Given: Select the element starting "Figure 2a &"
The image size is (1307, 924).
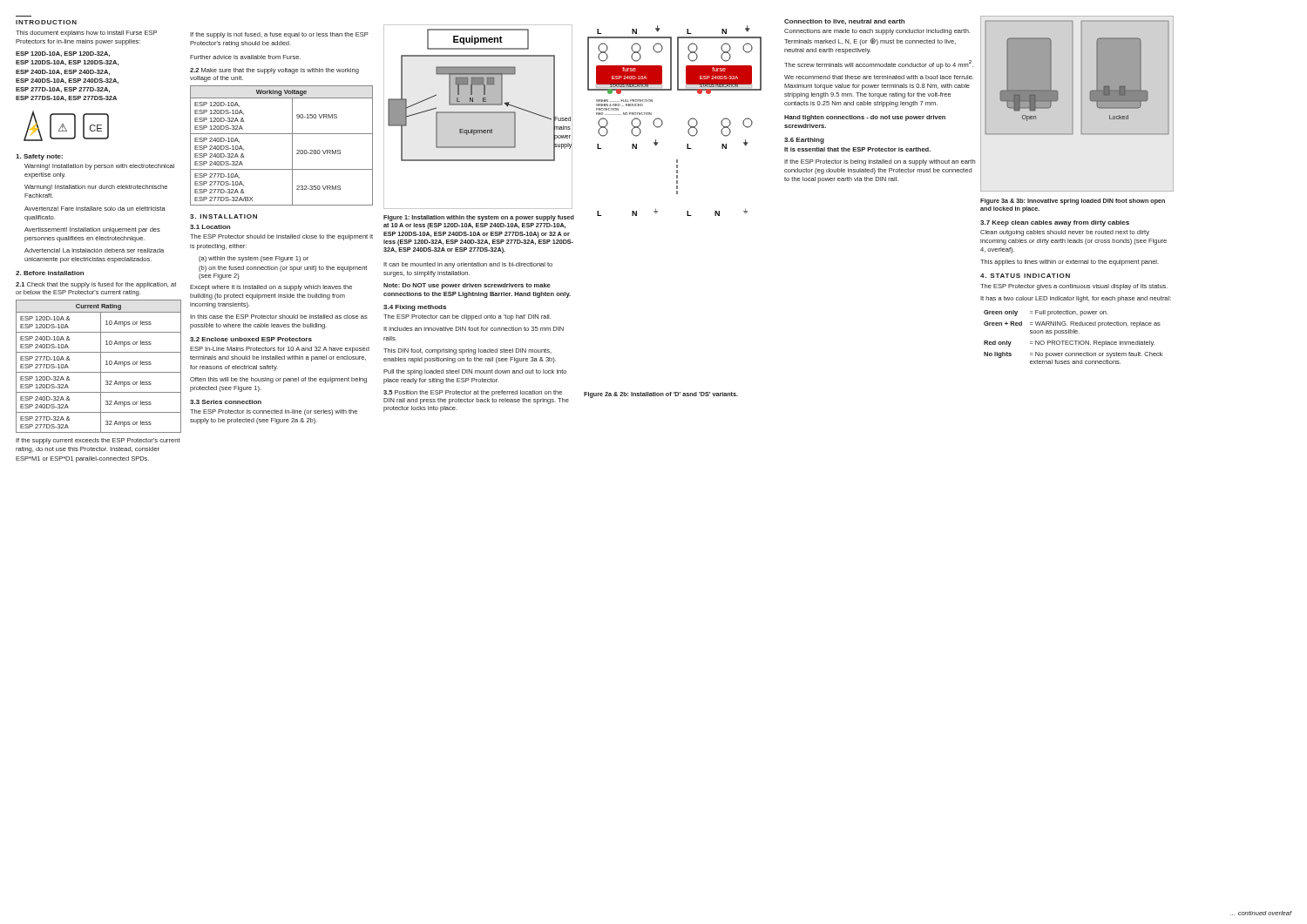Looking at the screenshot, I should coord(661,394).
